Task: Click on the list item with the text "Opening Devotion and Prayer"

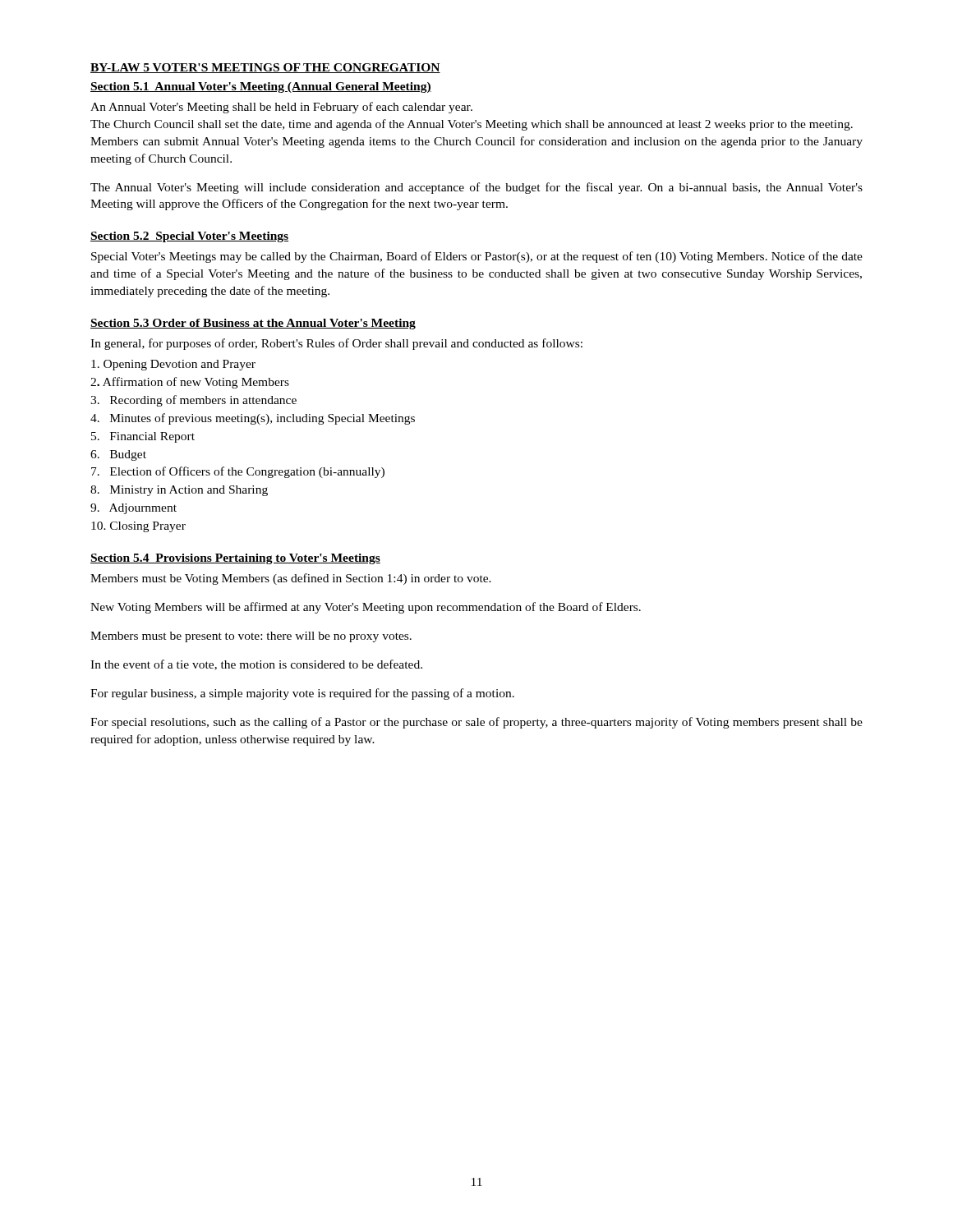Action: coord(173,363)
